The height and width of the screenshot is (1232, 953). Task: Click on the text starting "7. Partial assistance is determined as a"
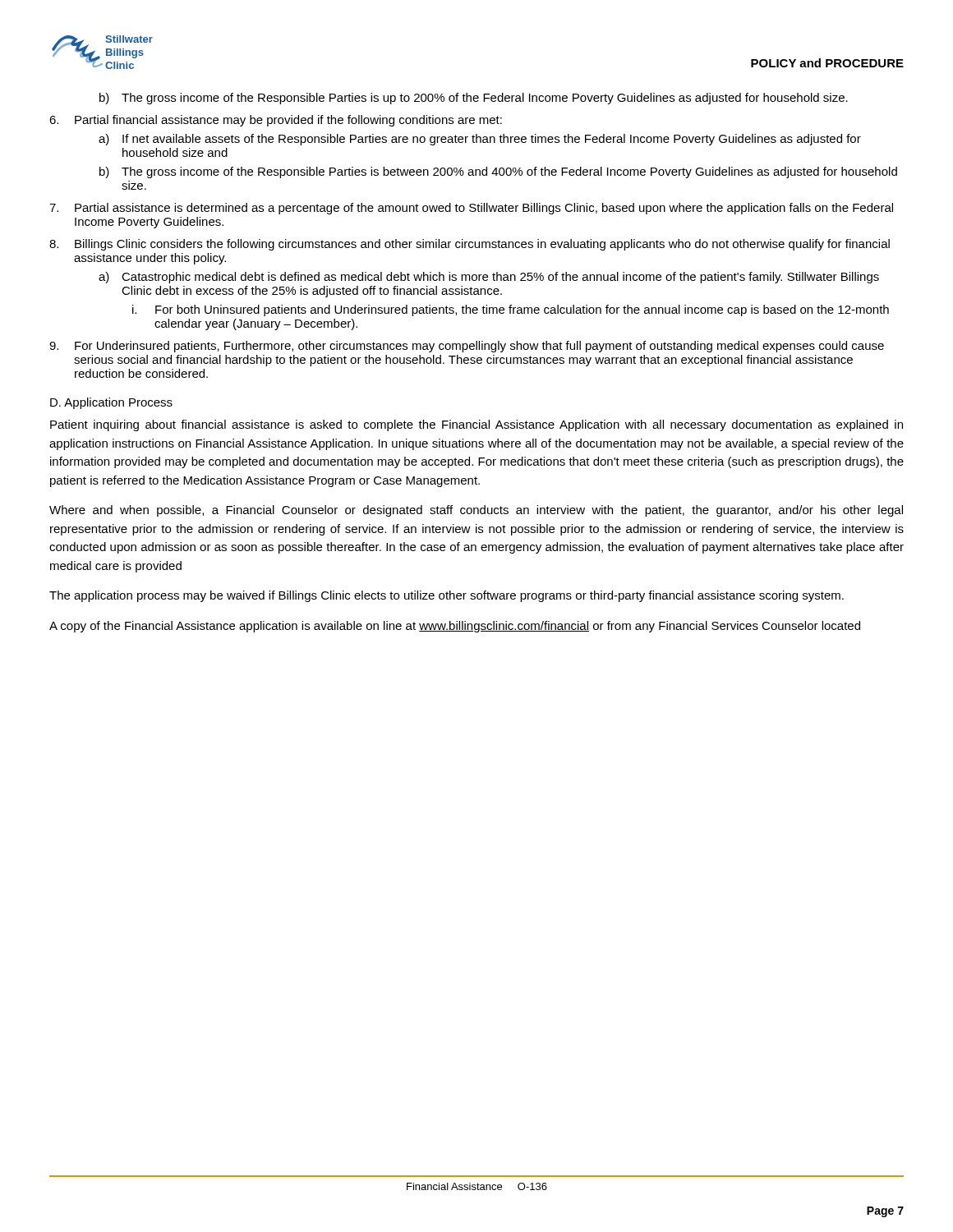[476, 214]
